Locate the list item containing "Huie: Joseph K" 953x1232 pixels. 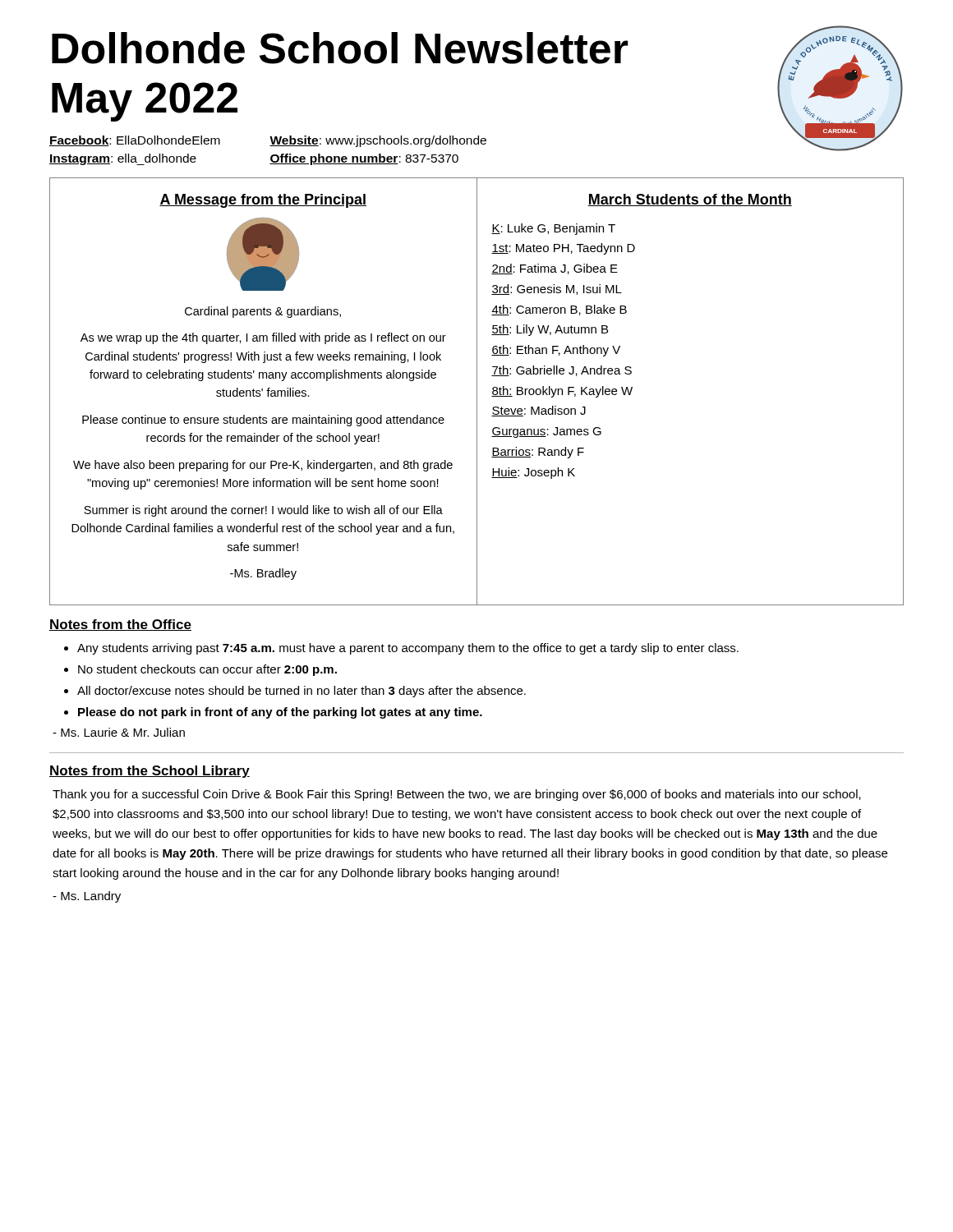click(x=533, y=472)
